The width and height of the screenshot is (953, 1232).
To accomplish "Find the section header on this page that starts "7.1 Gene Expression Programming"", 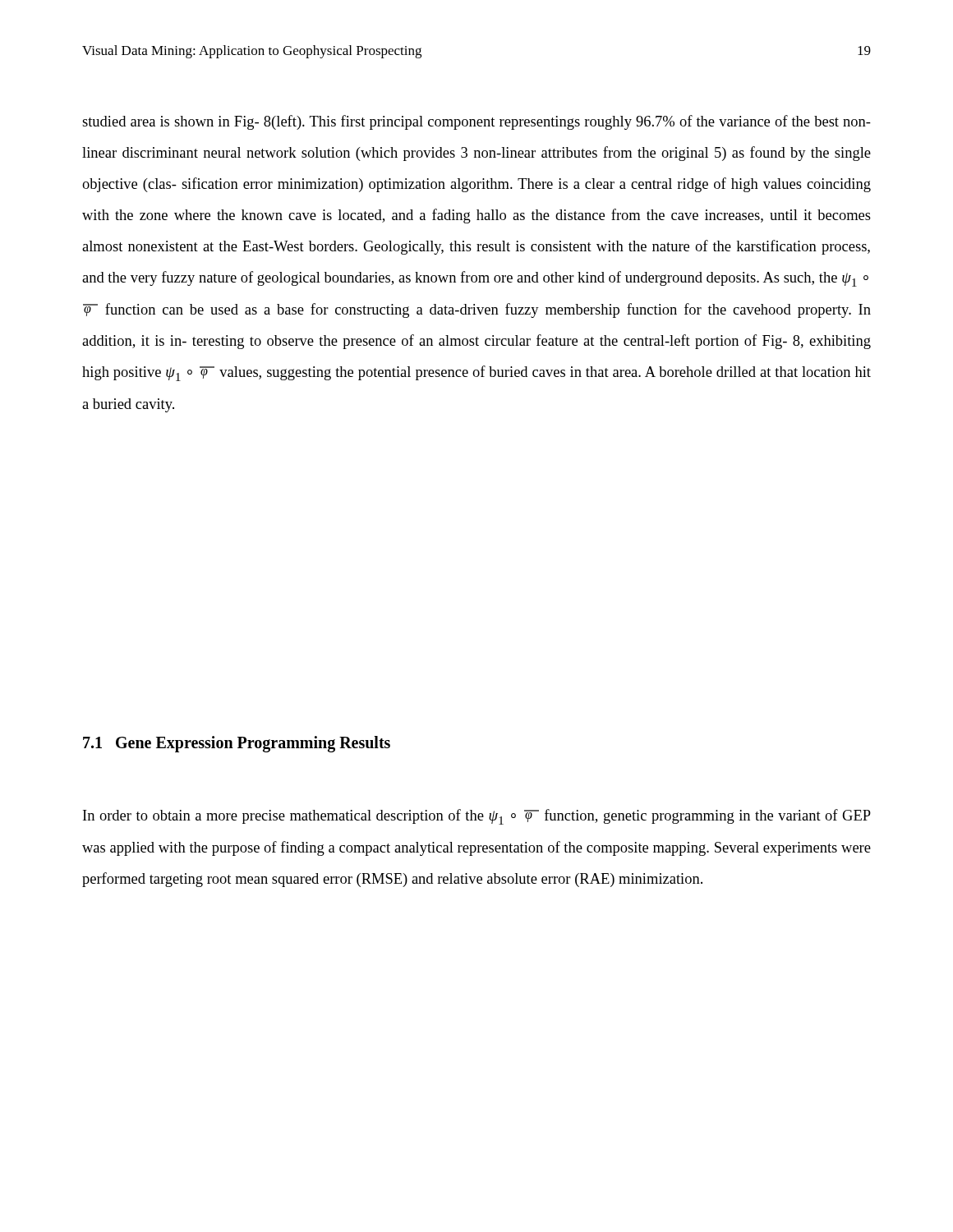I will pos(236,742).
